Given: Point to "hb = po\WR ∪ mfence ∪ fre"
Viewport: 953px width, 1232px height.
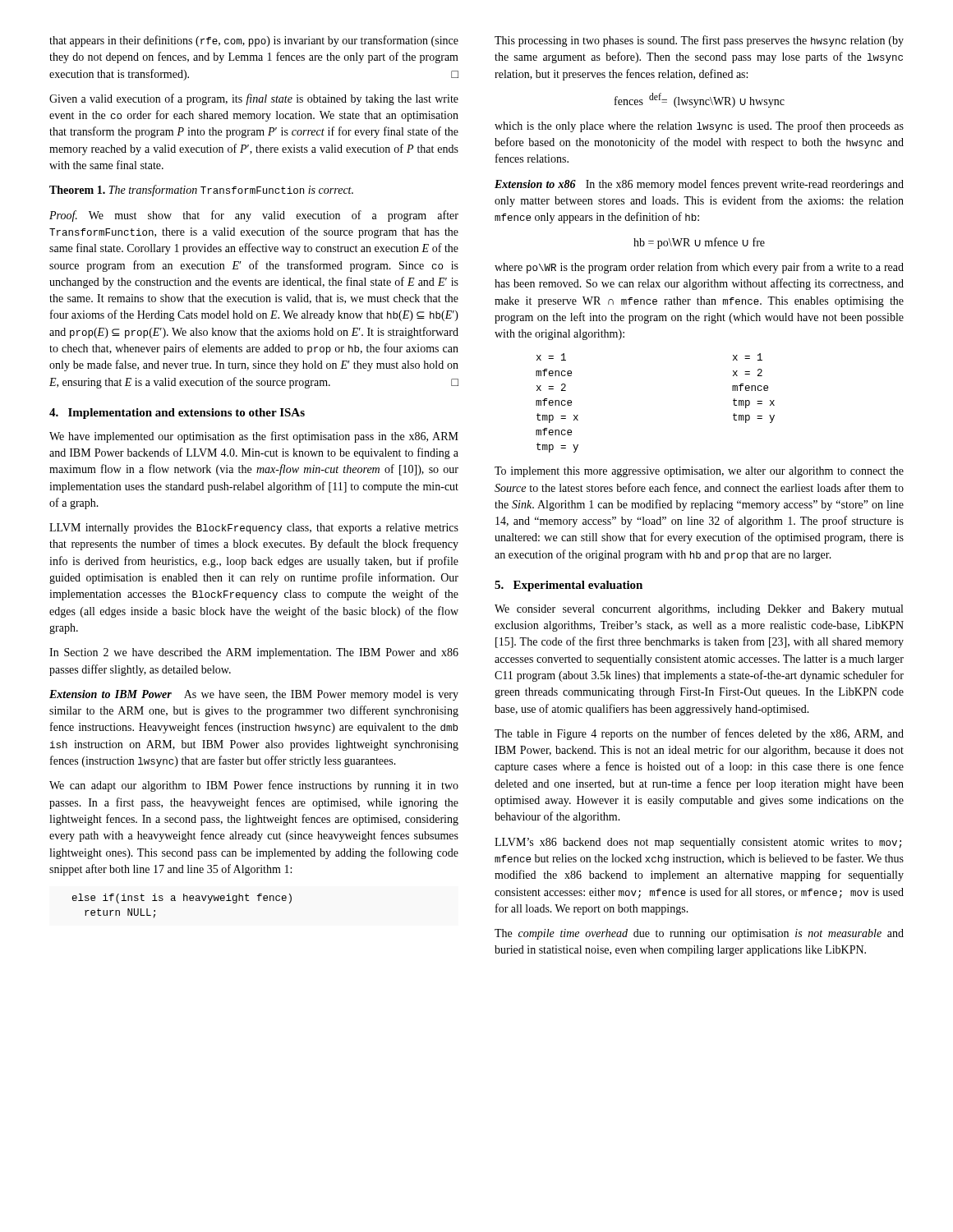Looking at the screenshot, I should [x=699, y=243].
